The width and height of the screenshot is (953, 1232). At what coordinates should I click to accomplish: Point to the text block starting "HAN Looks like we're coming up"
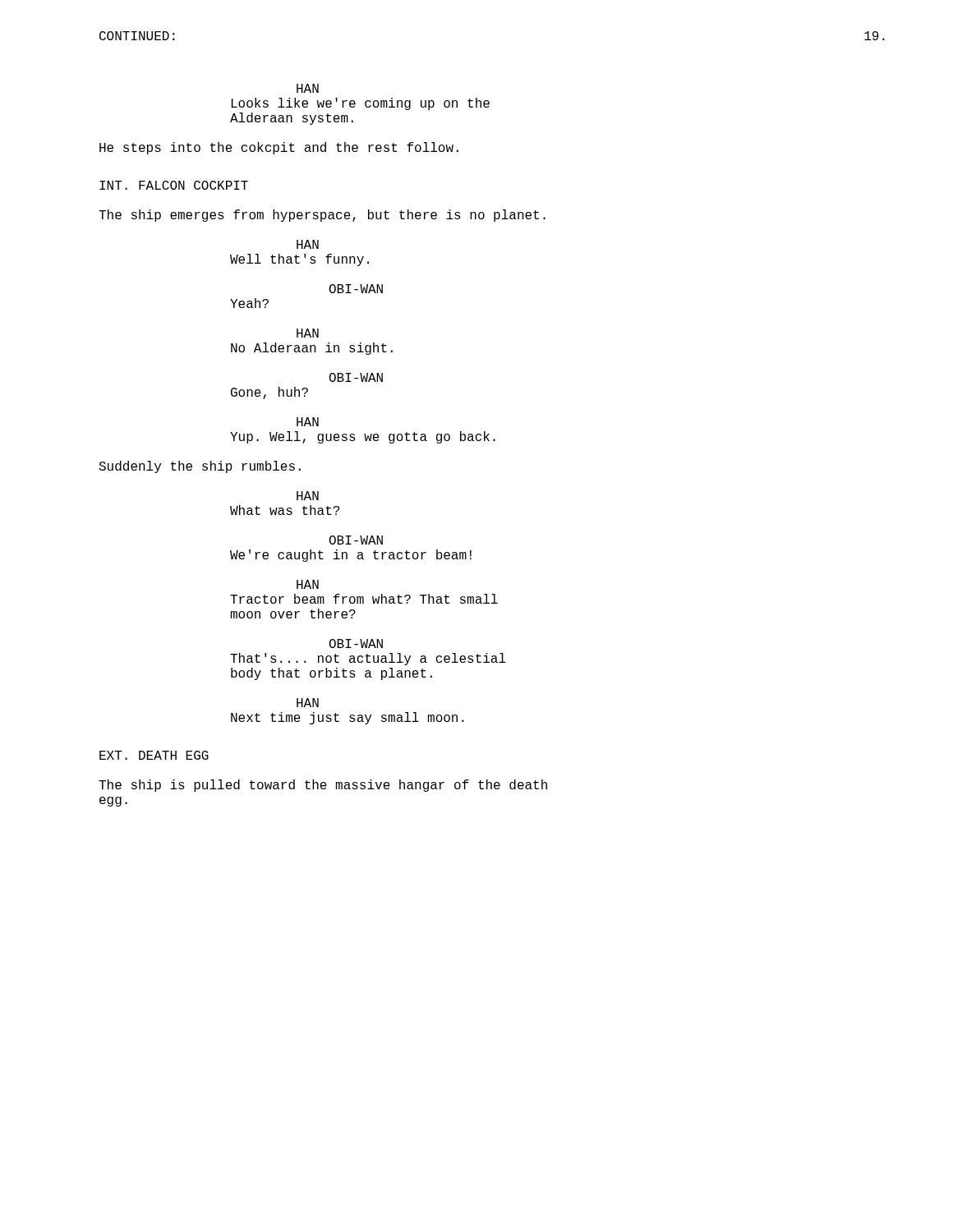click(308, 88)
